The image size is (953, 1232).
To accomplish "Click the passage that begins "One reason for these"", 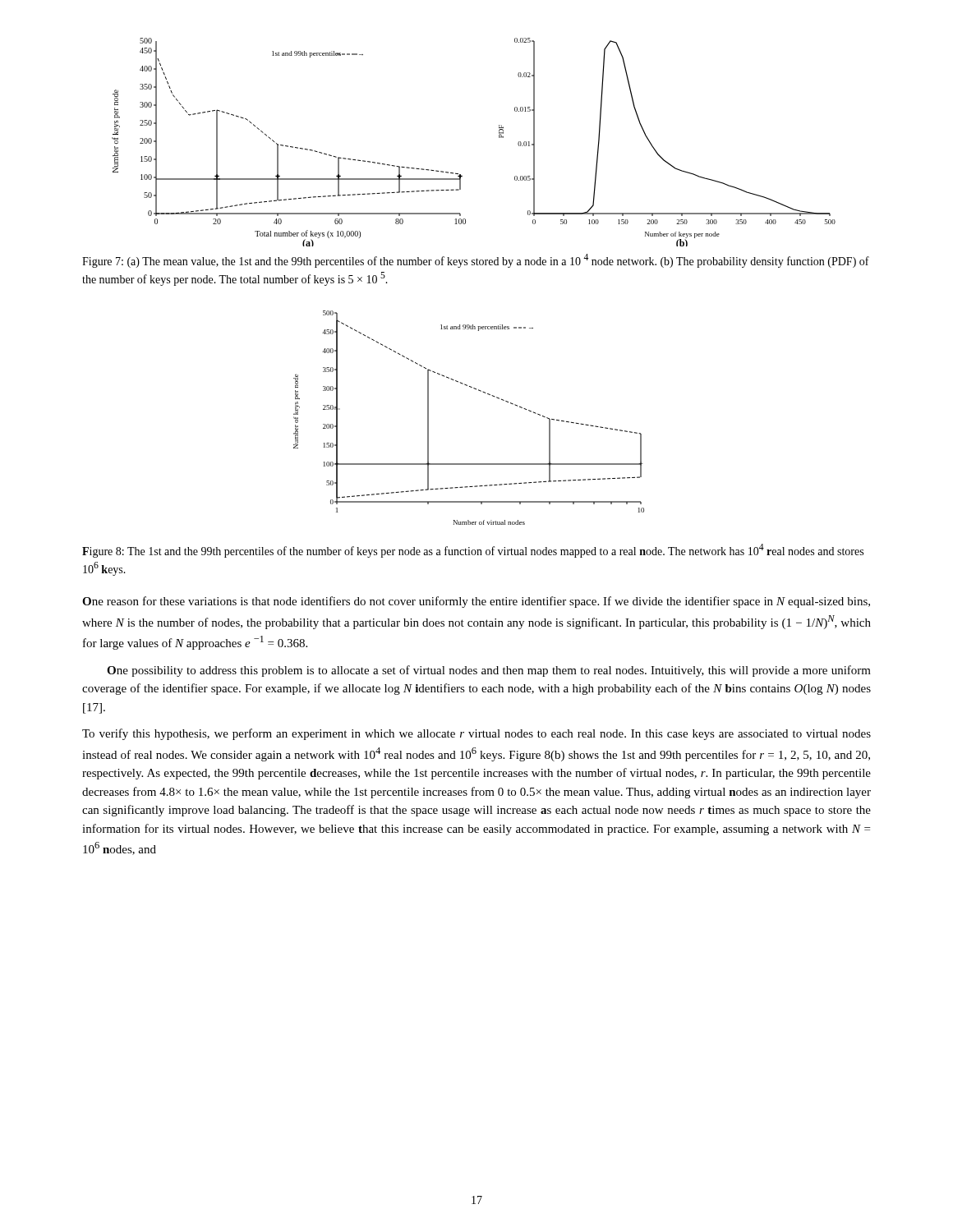I will (x=476, y=725).
